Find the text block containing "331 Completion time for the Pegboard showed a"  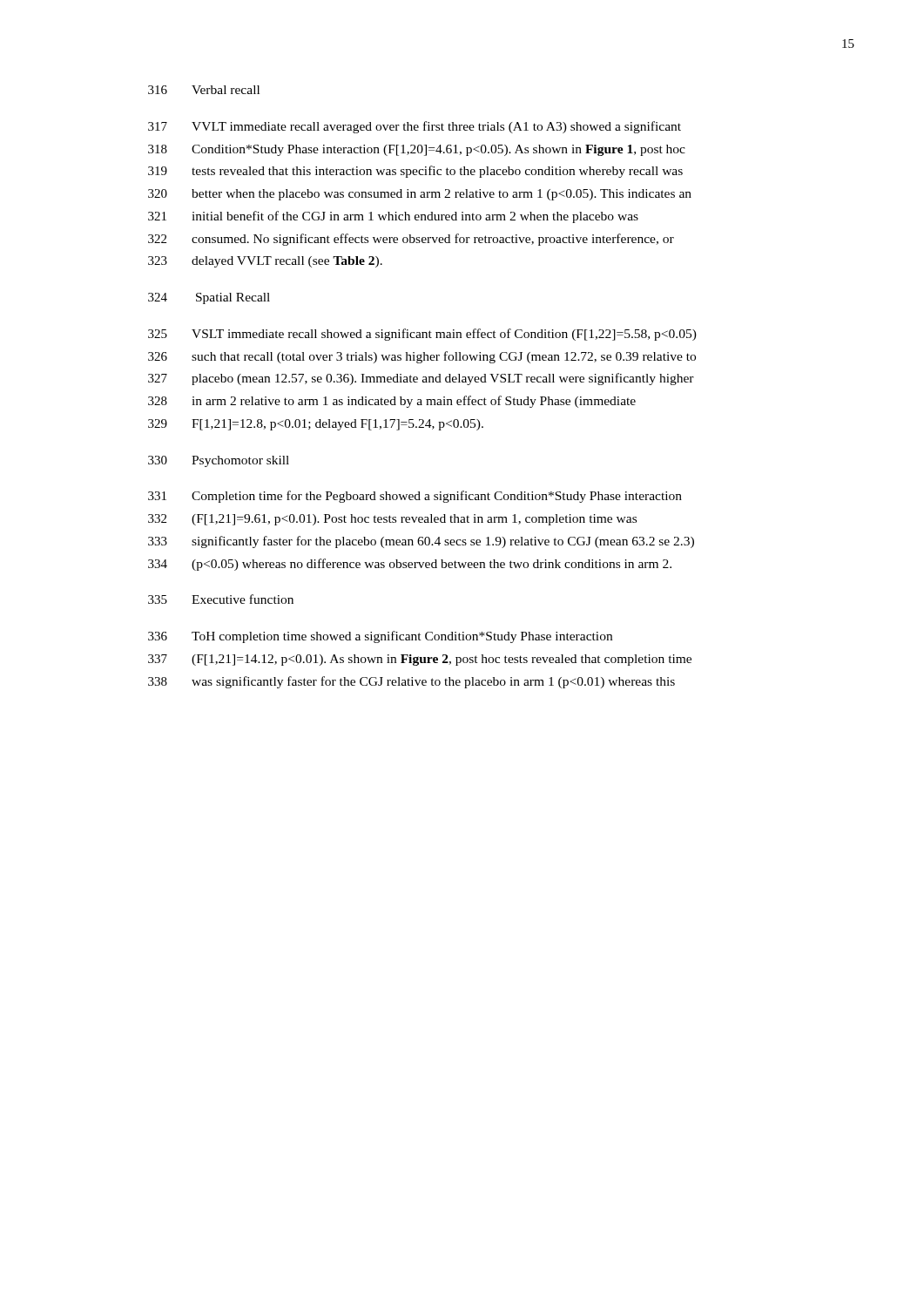[x=484, y=496]
